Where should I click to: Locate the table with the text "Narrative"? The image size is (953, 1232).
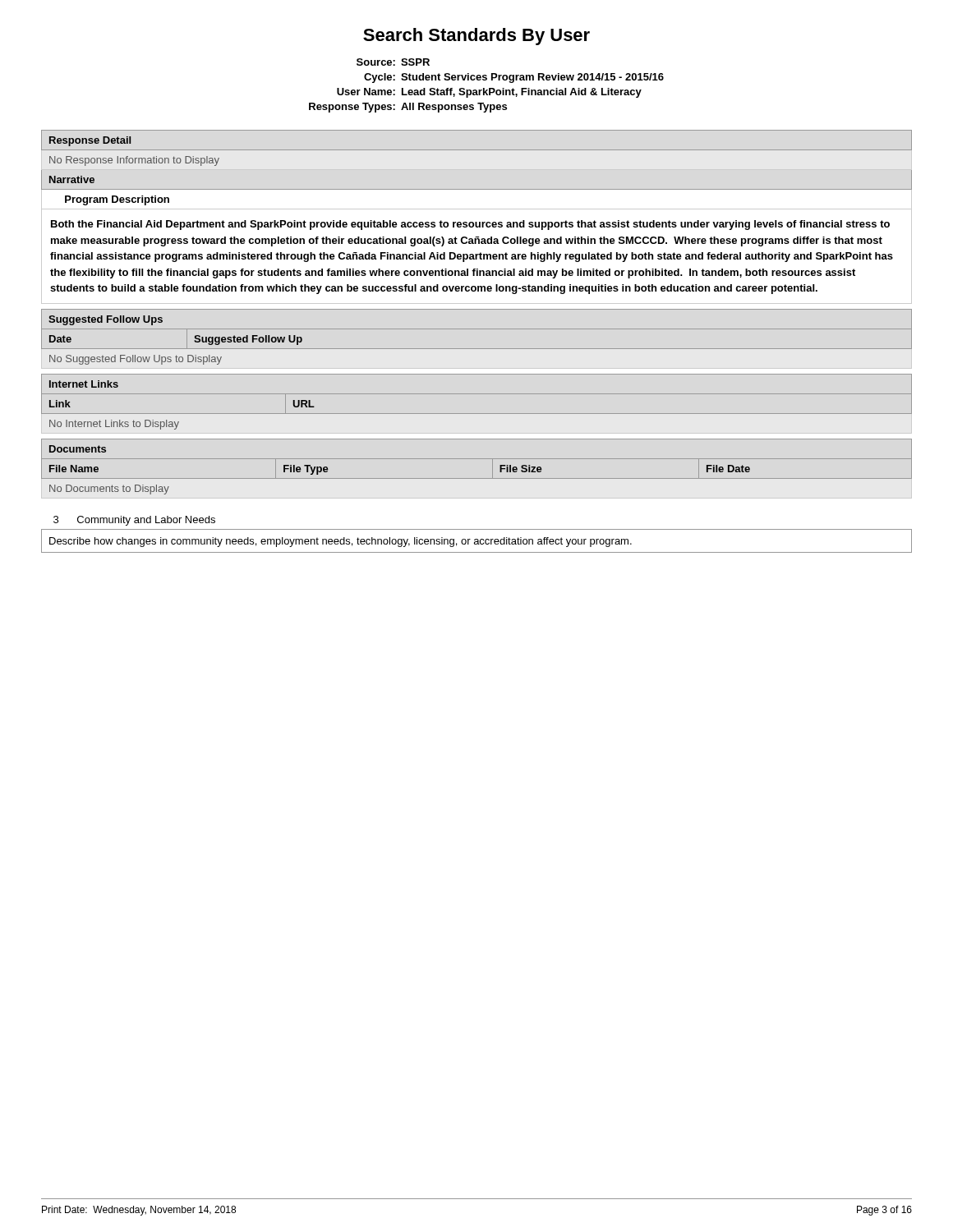point(476,180)
